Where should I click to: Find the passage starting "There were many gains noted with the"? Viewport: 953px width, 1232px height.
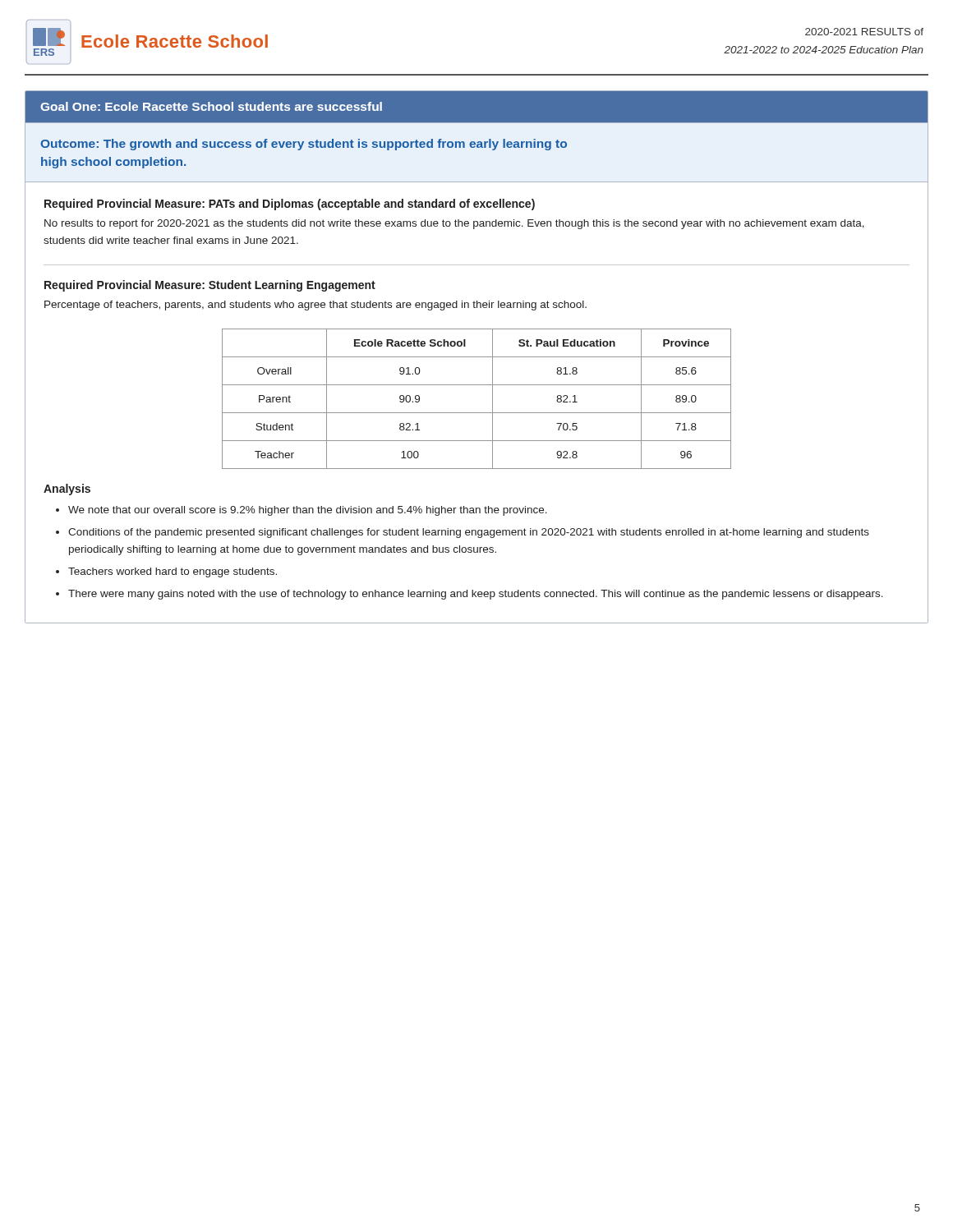click(480, 594)
